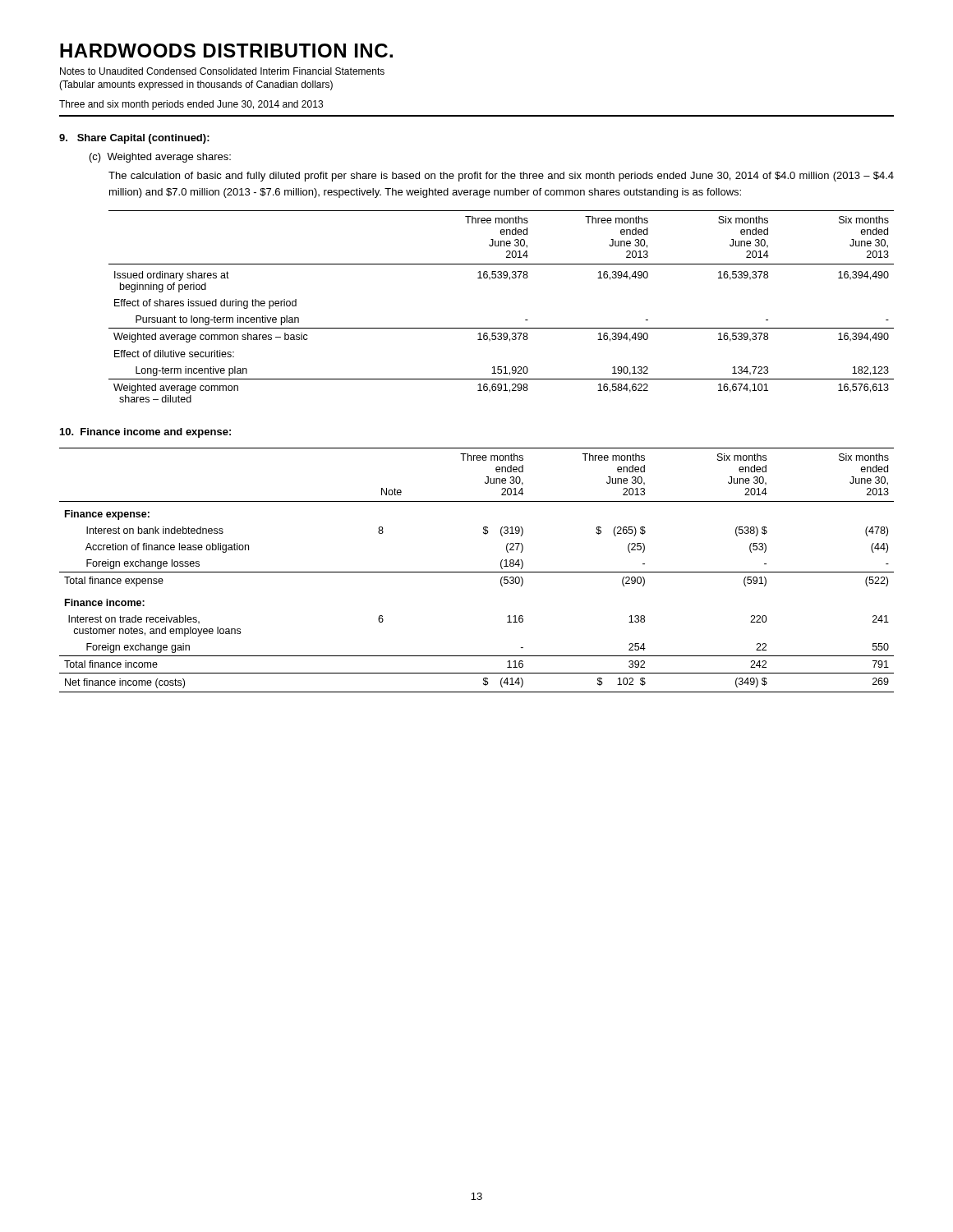Navigate to the text starting "9. Share Capital (continued):"

click(135, 138)
